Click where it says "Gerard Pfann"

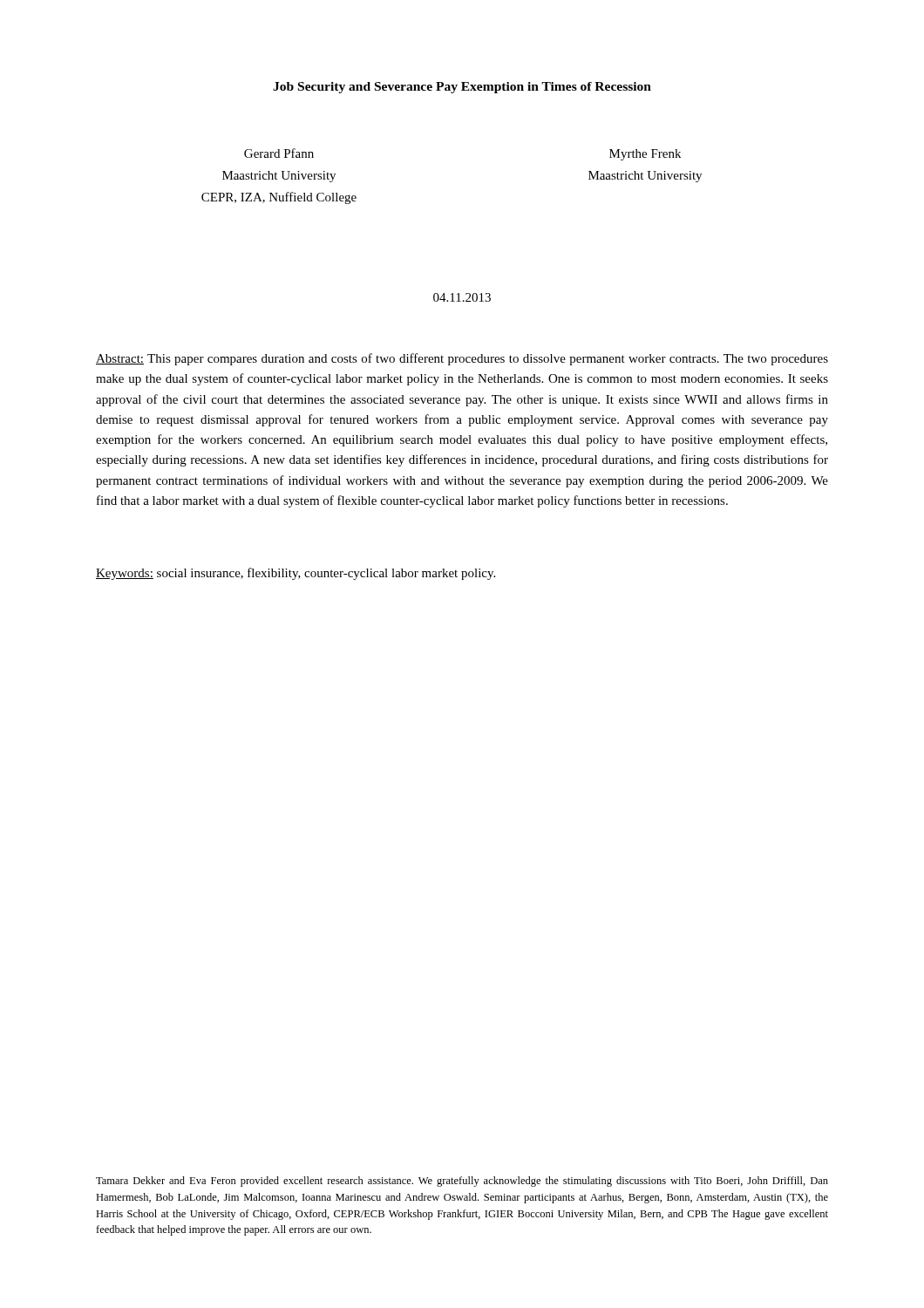[x=279, y=153]
